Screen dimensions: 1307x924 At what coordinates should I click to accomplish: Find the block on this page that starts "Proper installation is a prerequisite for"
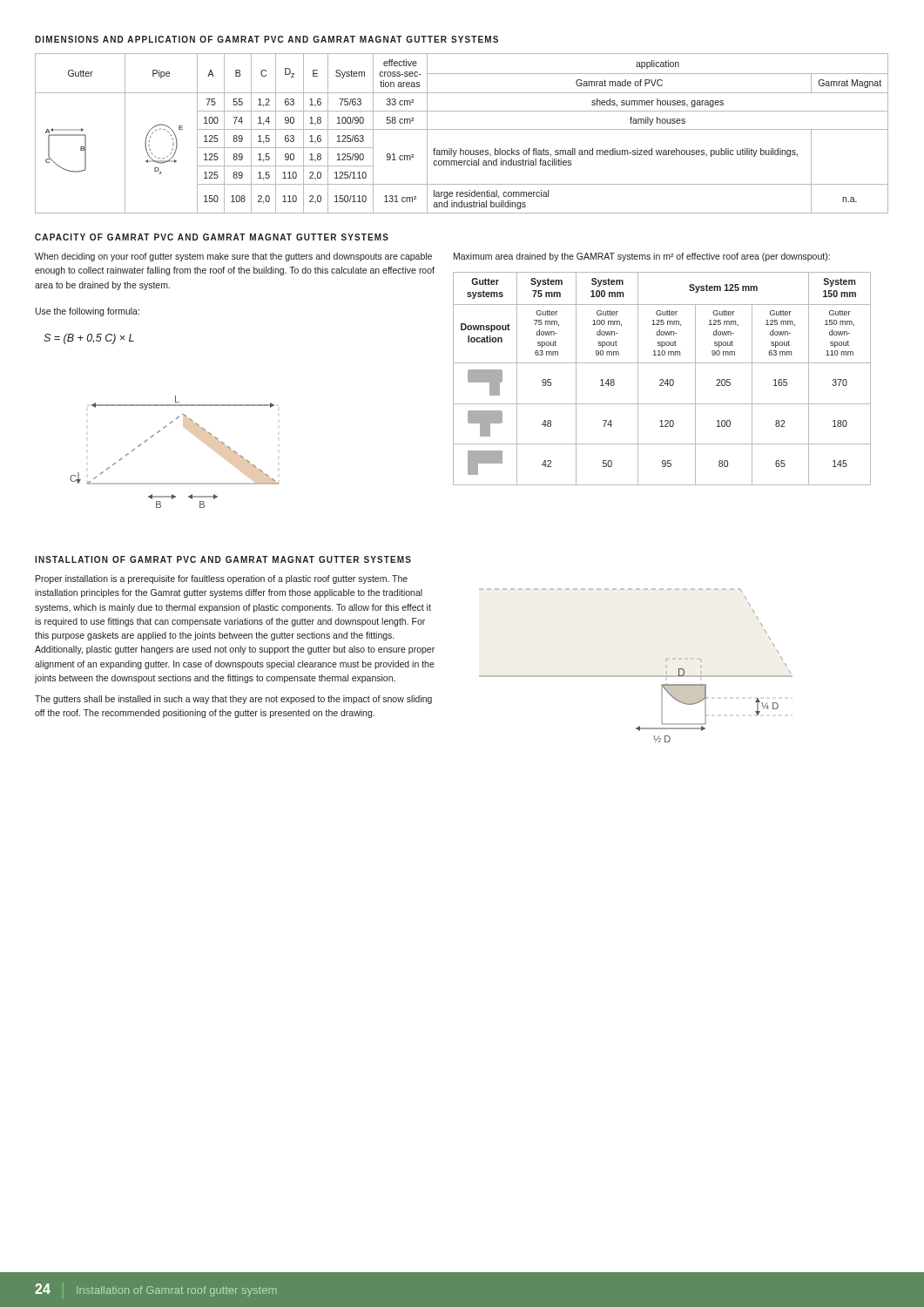235,628
